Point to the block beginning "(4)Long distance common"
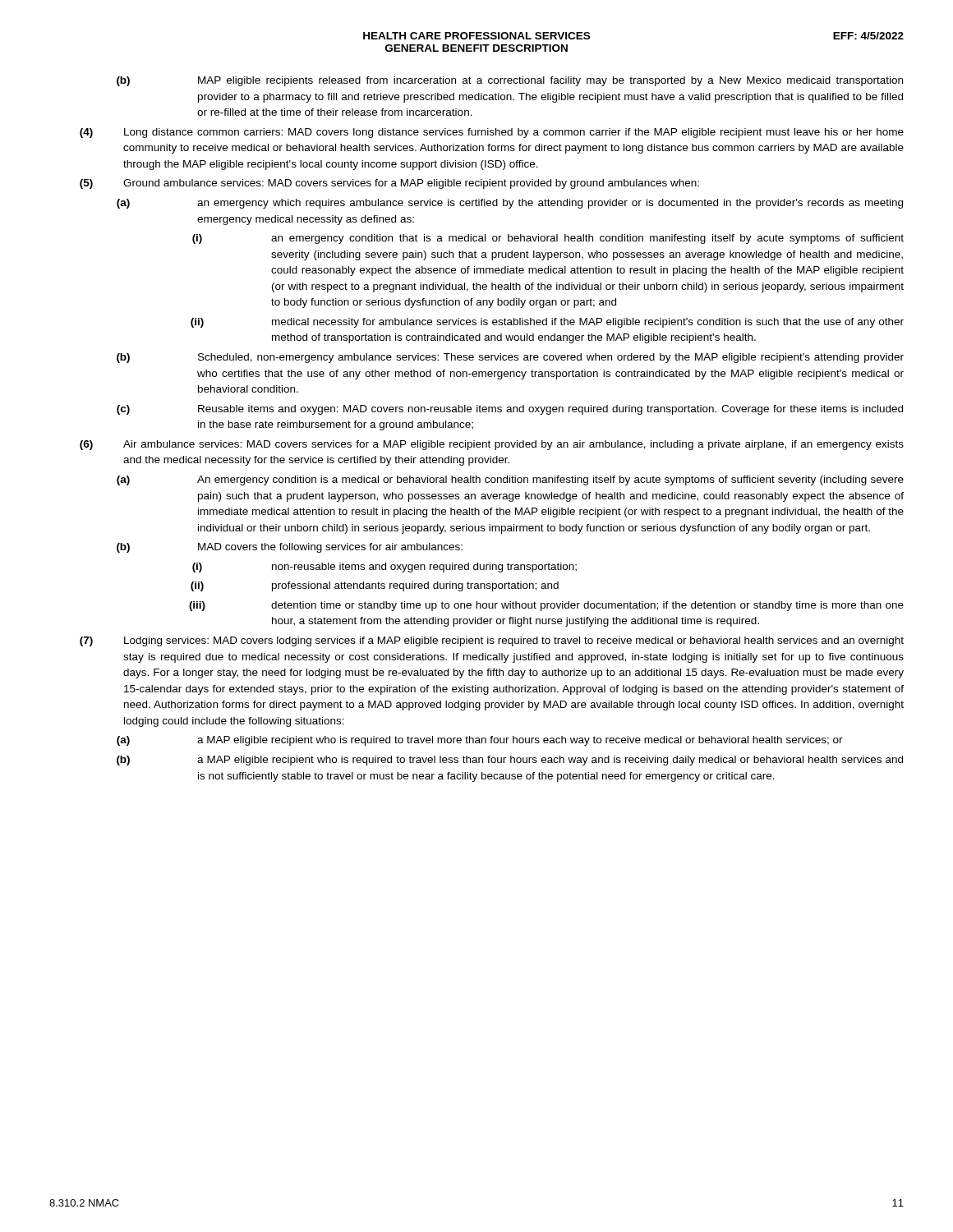The image size is (953, 1232). pyautogui.click(x=476, y=148)
